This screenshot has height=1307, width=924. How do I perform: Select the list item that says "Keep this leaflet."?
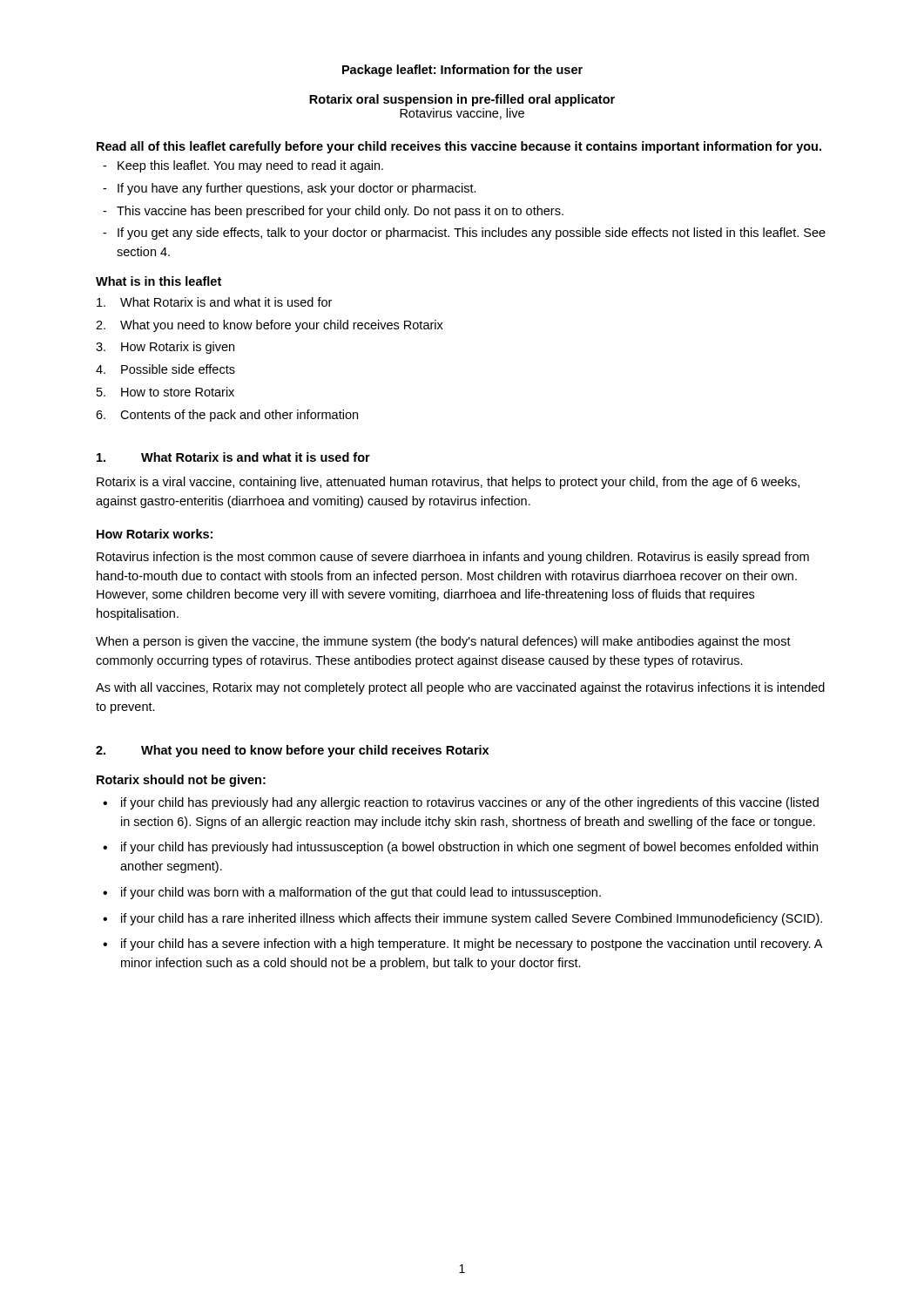pos(250,166)
